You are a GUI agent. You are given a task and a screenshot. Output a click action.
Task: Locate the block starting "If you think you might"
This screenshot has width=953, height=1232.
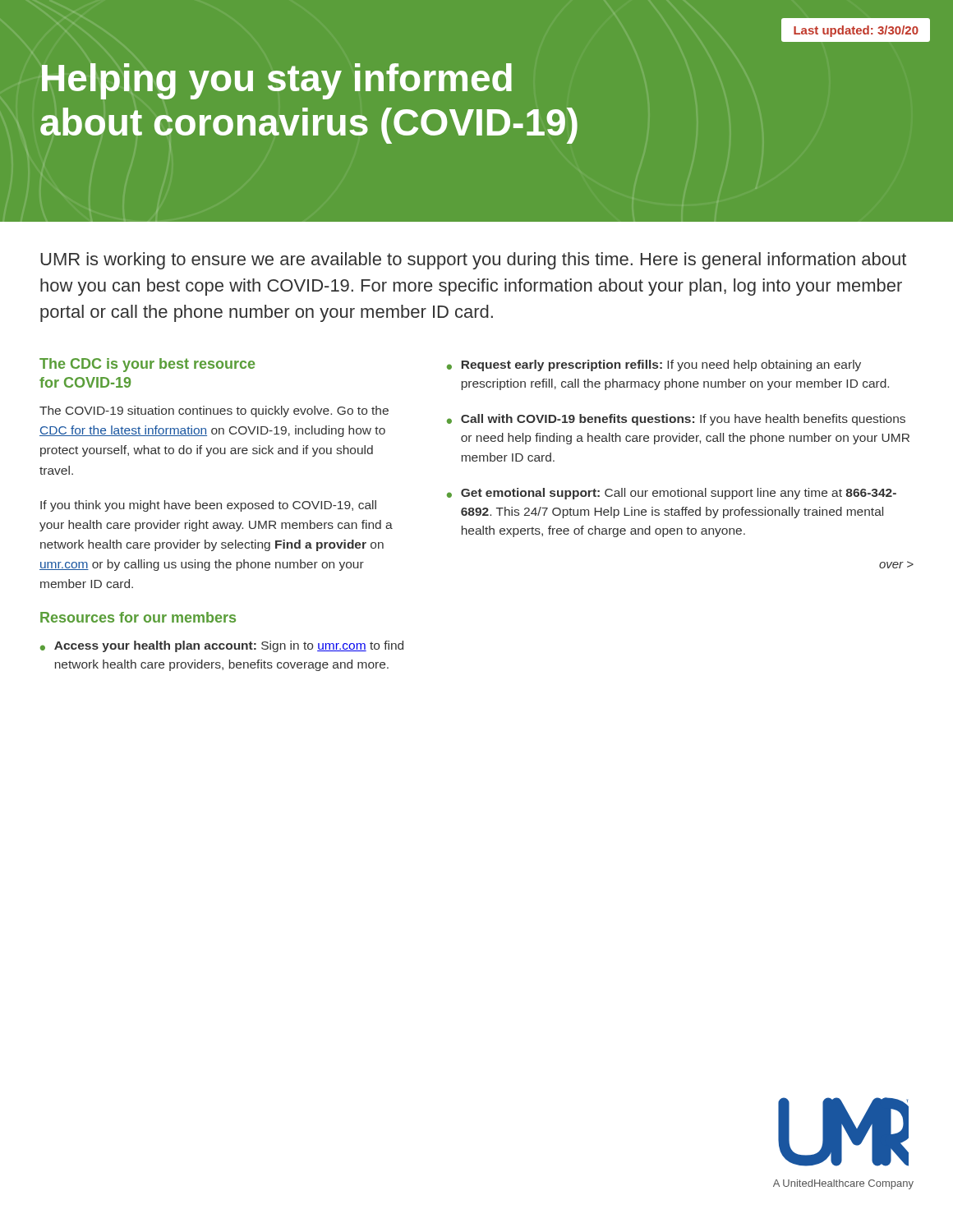pos(216,544)
